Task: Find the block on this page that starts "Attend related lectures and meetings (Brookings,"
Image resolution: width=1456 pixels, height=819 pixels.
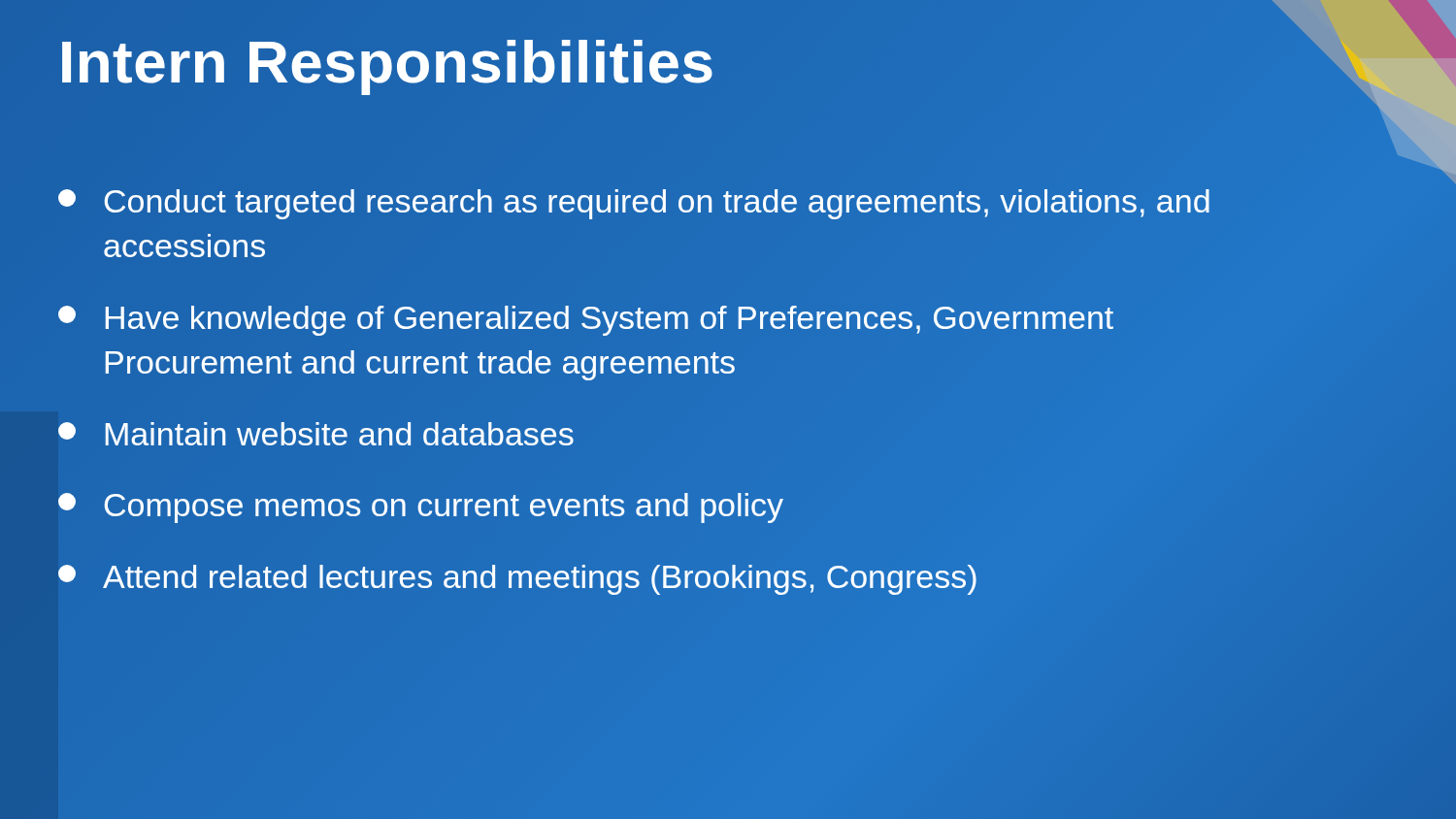Action: click(650, 578)
